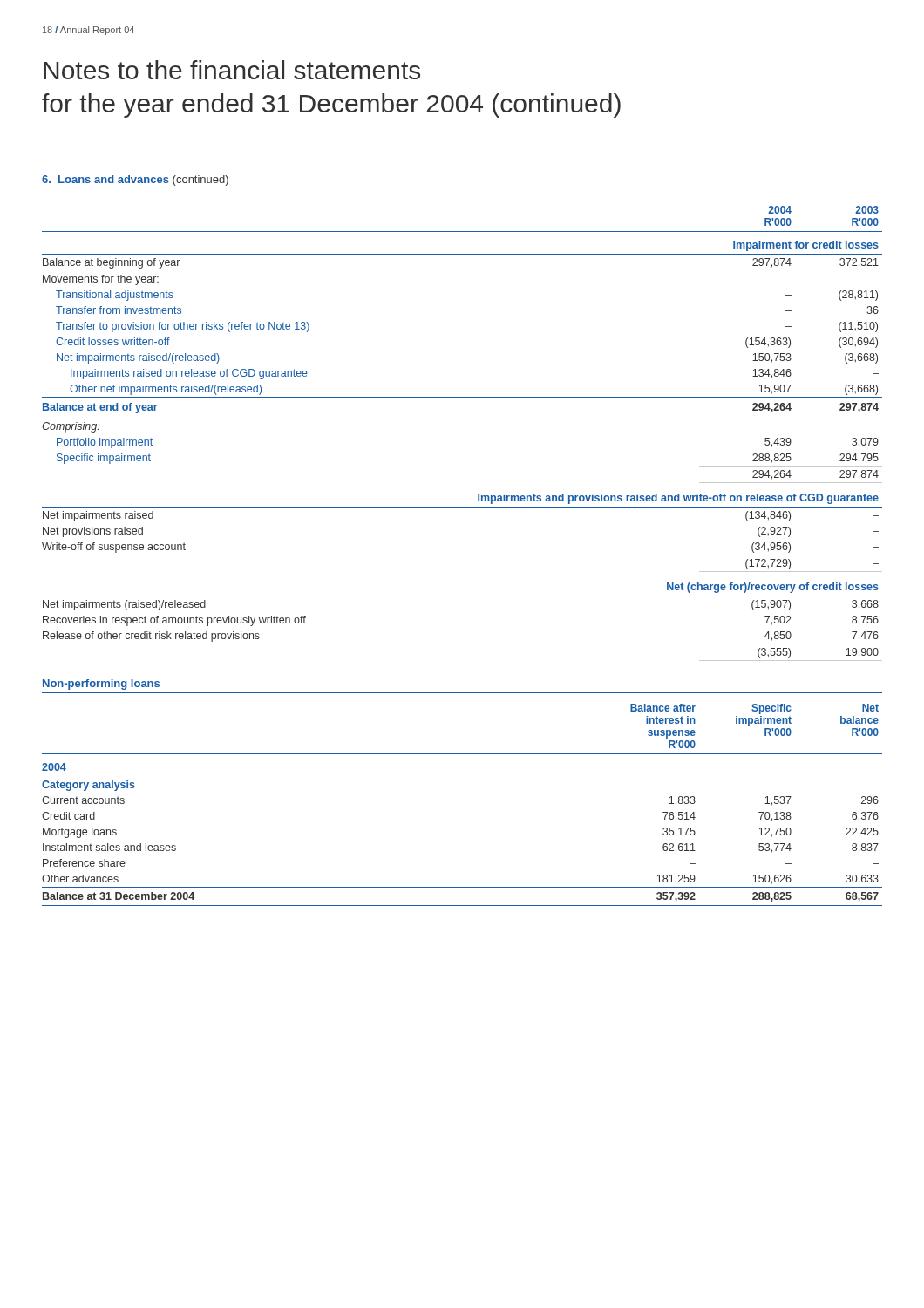
Task: Find the block starting "Notes to the financial"
Action: coord(462,88)
